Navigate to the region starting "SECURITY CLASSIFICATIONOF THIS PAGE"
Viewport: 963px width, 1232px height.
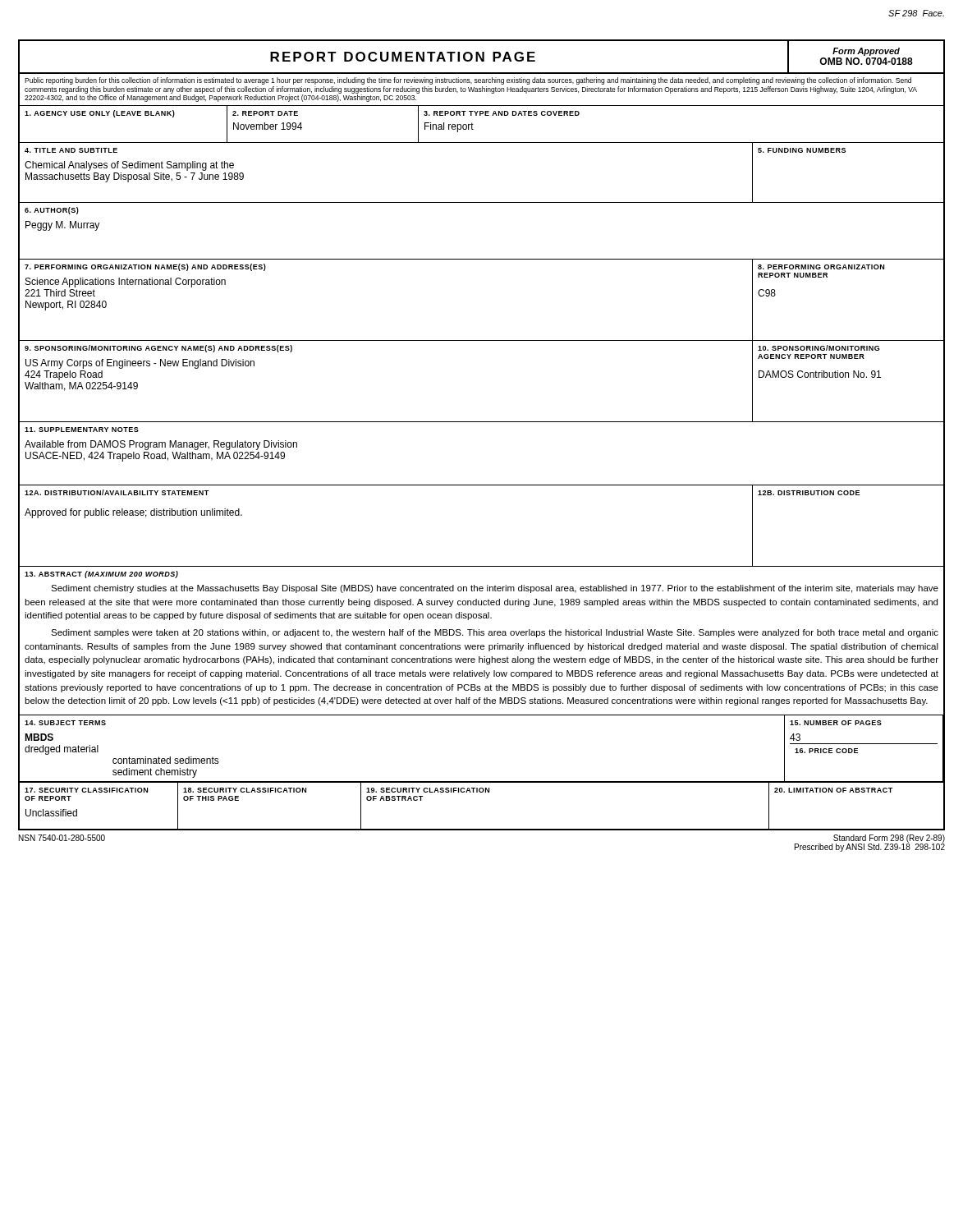269,794
